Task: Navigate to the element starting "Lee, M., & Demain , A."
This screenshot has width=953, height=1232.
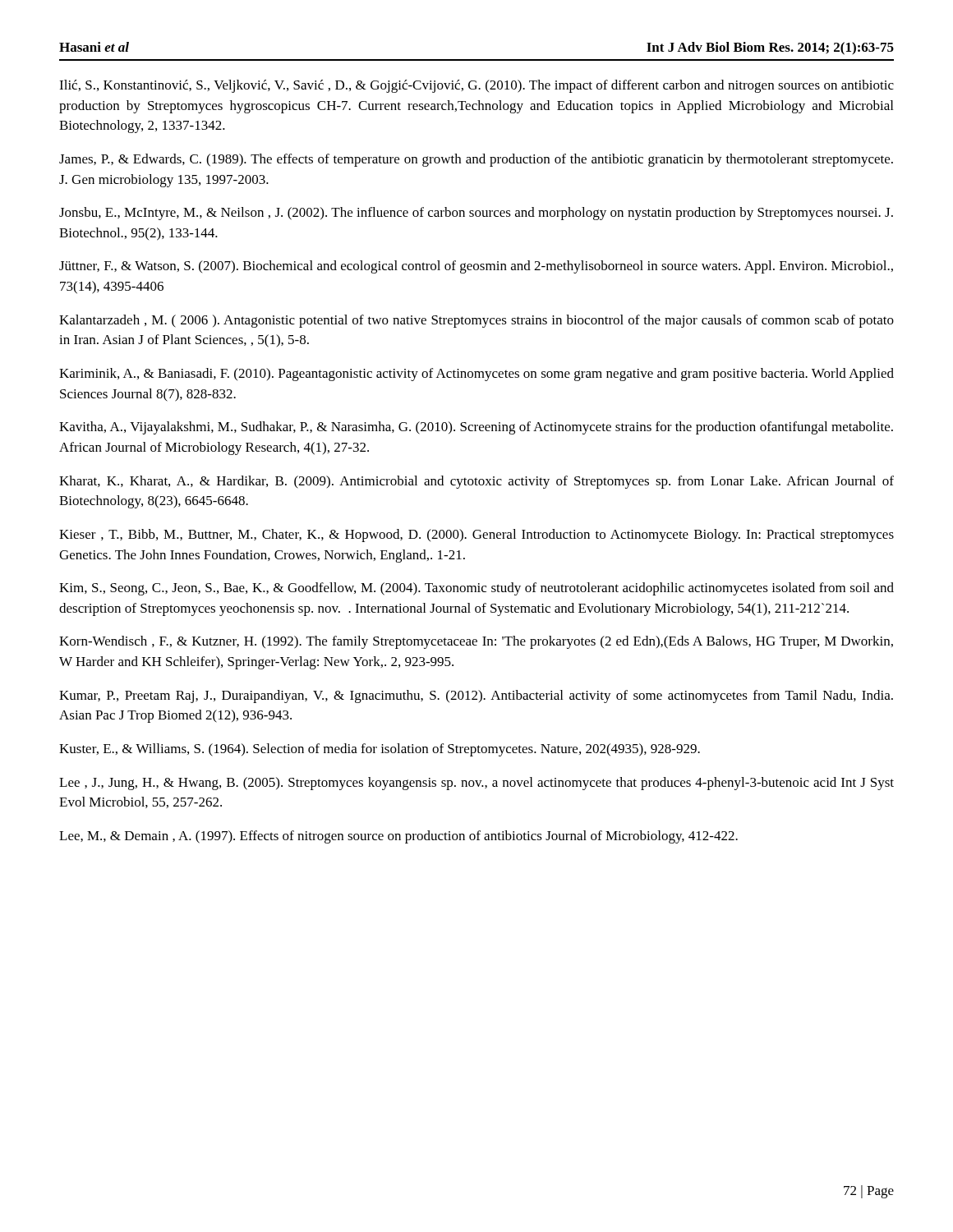Action: (399, 836)
